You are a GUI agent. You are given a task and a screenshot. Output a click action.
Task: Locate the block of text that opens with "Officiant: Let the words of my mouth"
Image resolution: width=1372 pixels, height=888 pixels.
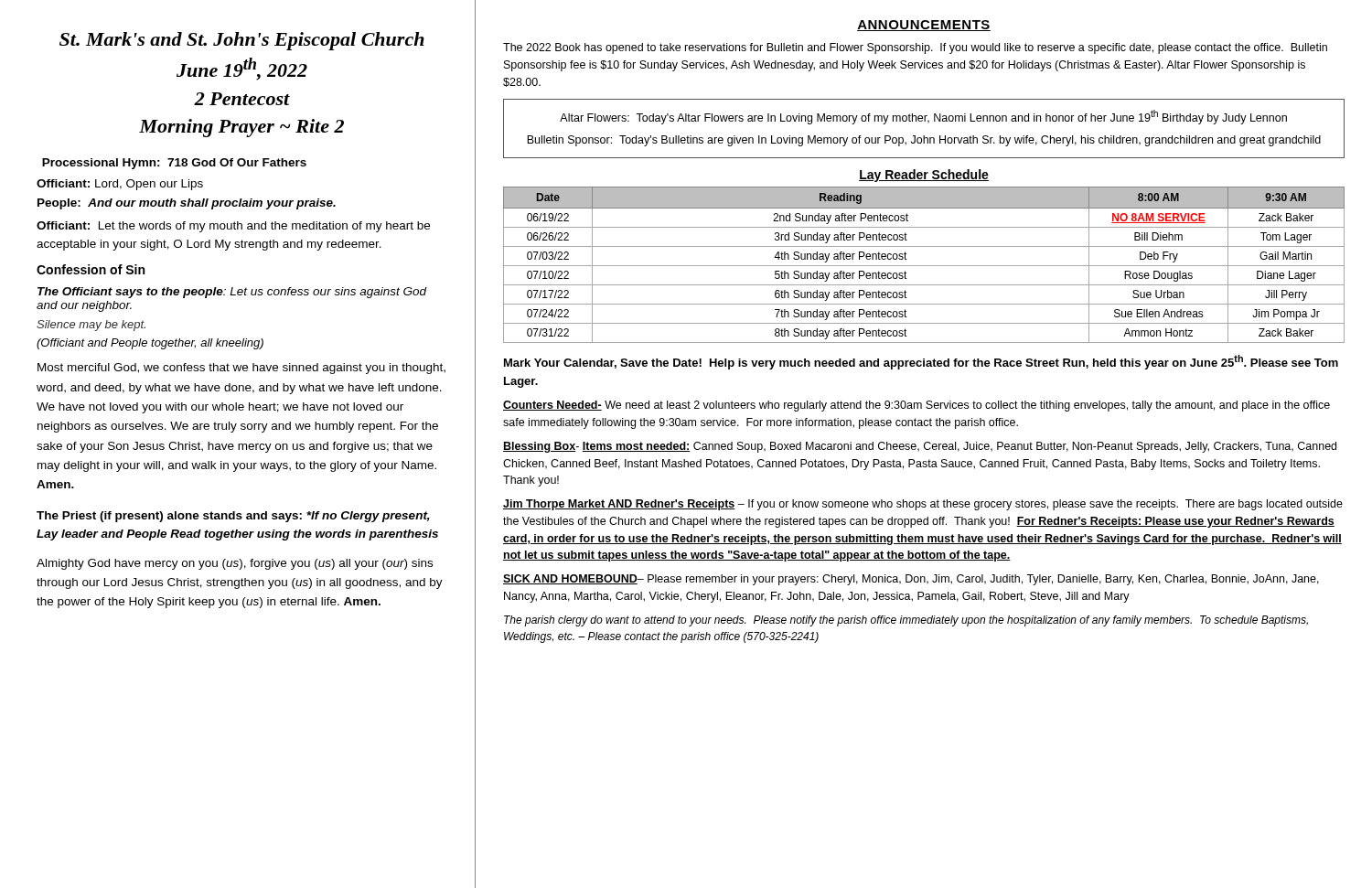(x=234, y=234)
